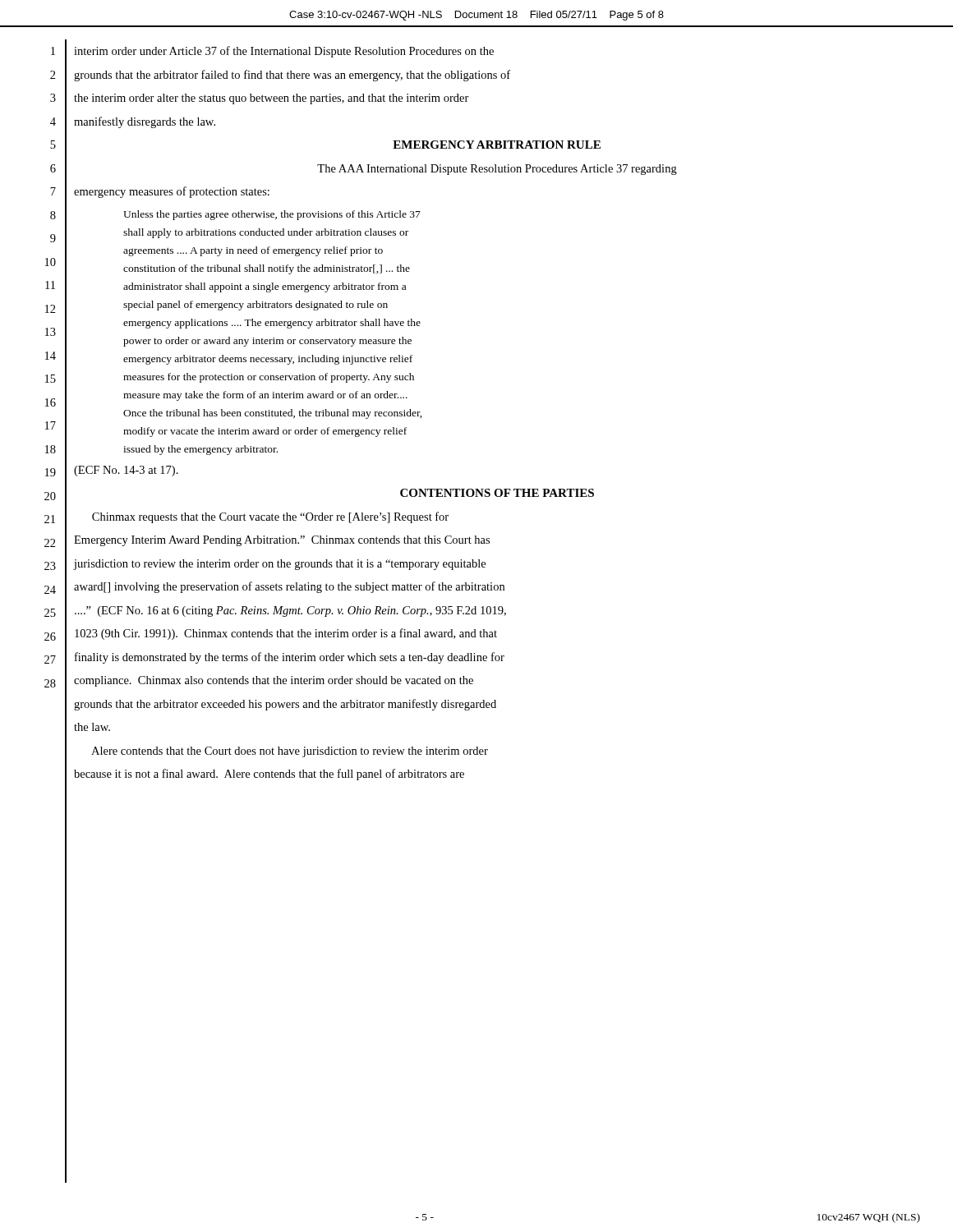953x1232 pixels.
Task: Where does it say "CONTENTIONS OF THE PARTIES"?
Action: pyautogui.click(x=497, y=493)
